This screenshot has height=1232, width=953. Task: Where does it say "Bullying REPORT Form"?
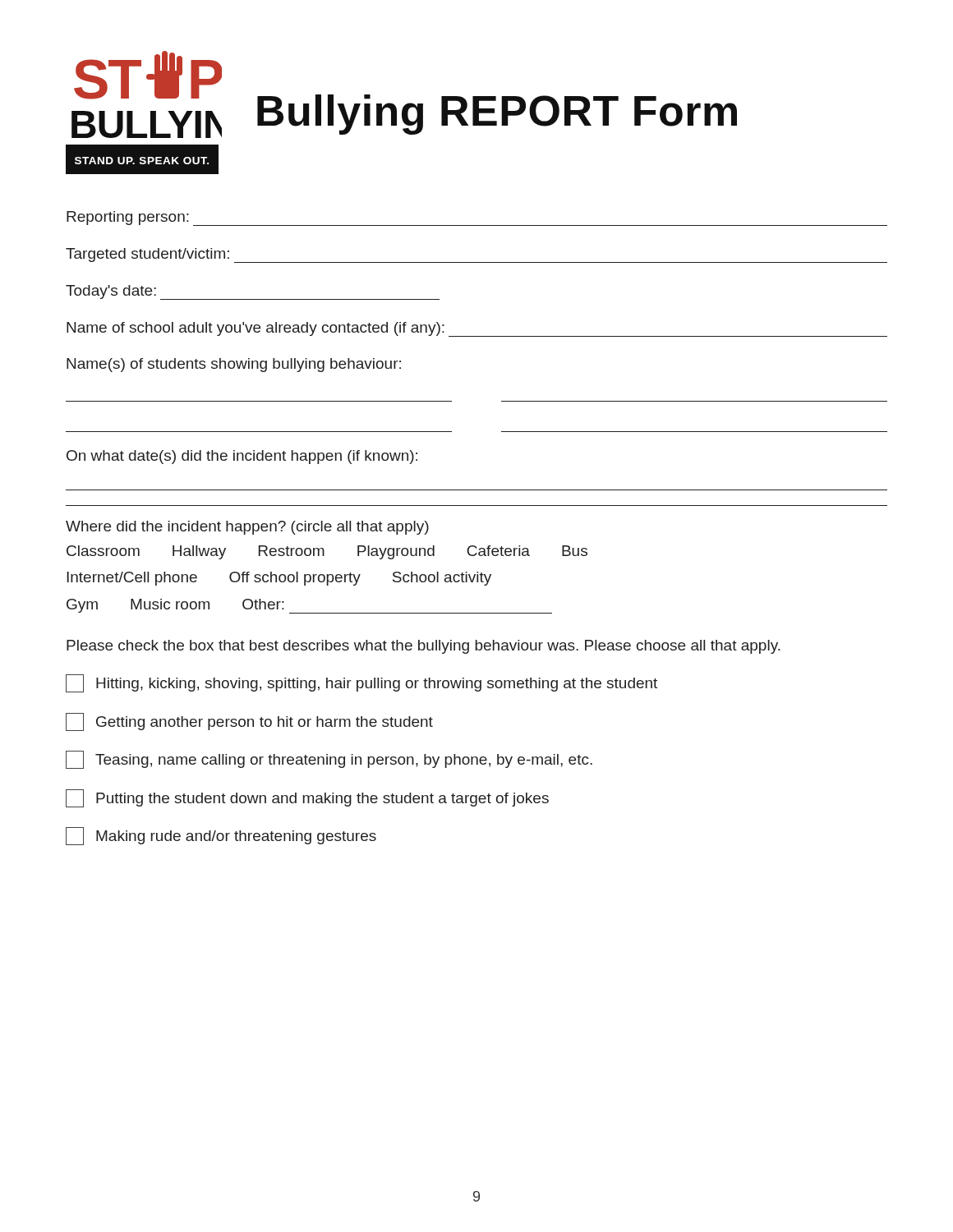point(571,111)
